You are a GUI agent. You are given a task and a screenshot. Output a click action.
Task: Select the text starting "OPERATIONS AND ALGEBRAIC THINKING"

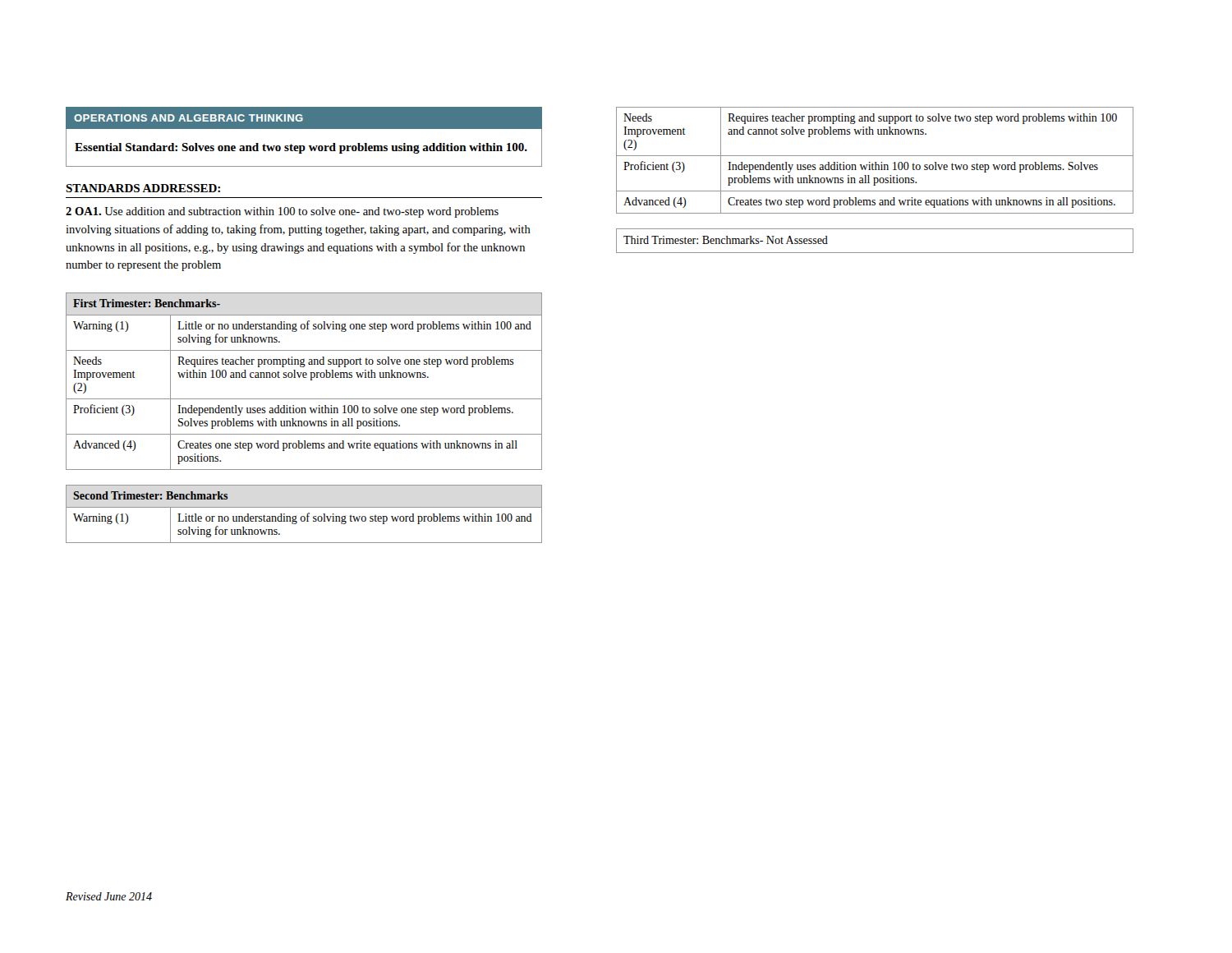(x=304, y=118)
